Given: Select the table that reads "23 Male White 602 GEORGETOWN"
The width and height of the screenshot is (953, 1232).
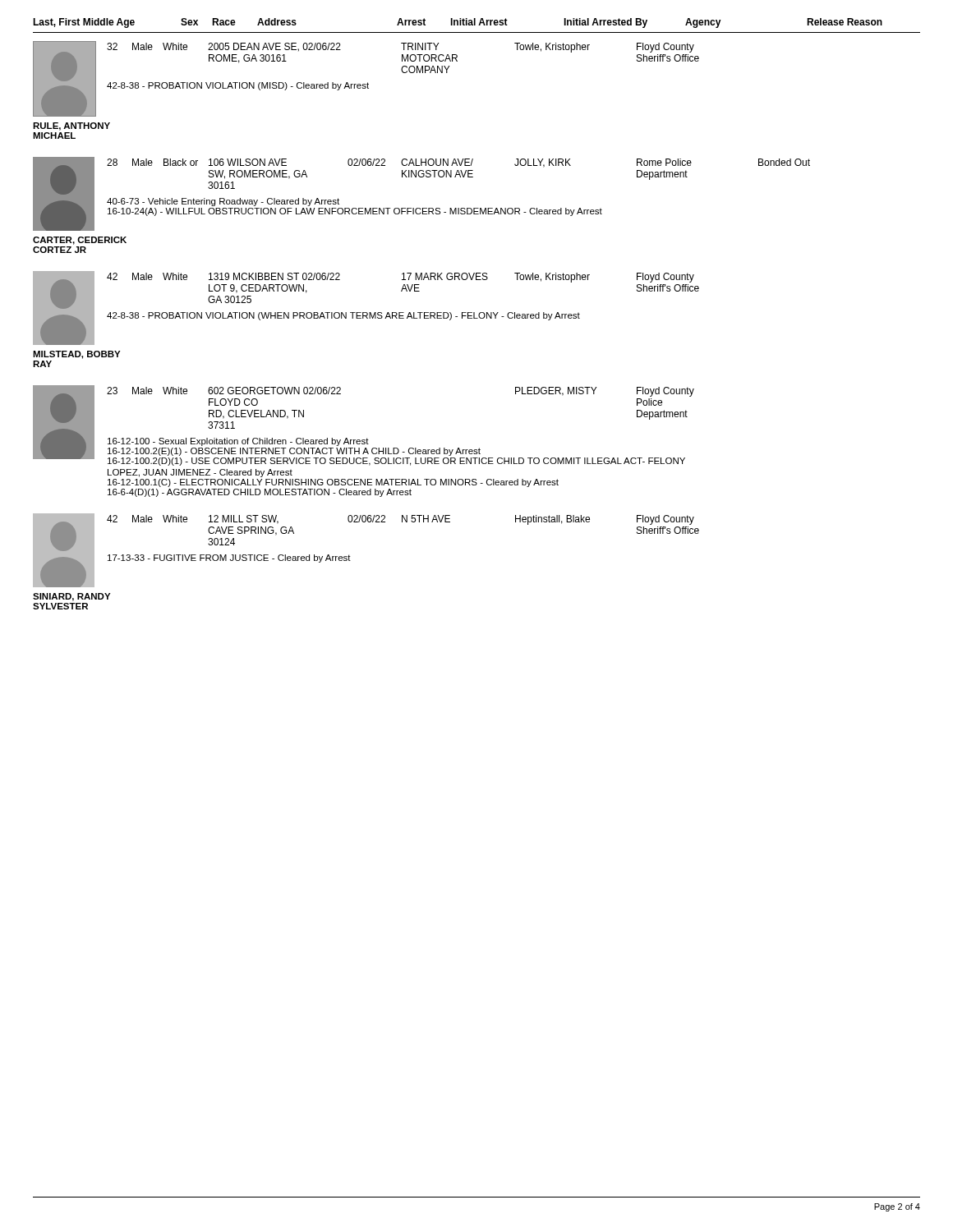Looking at the screenshot, I should [x=476, y=441].
